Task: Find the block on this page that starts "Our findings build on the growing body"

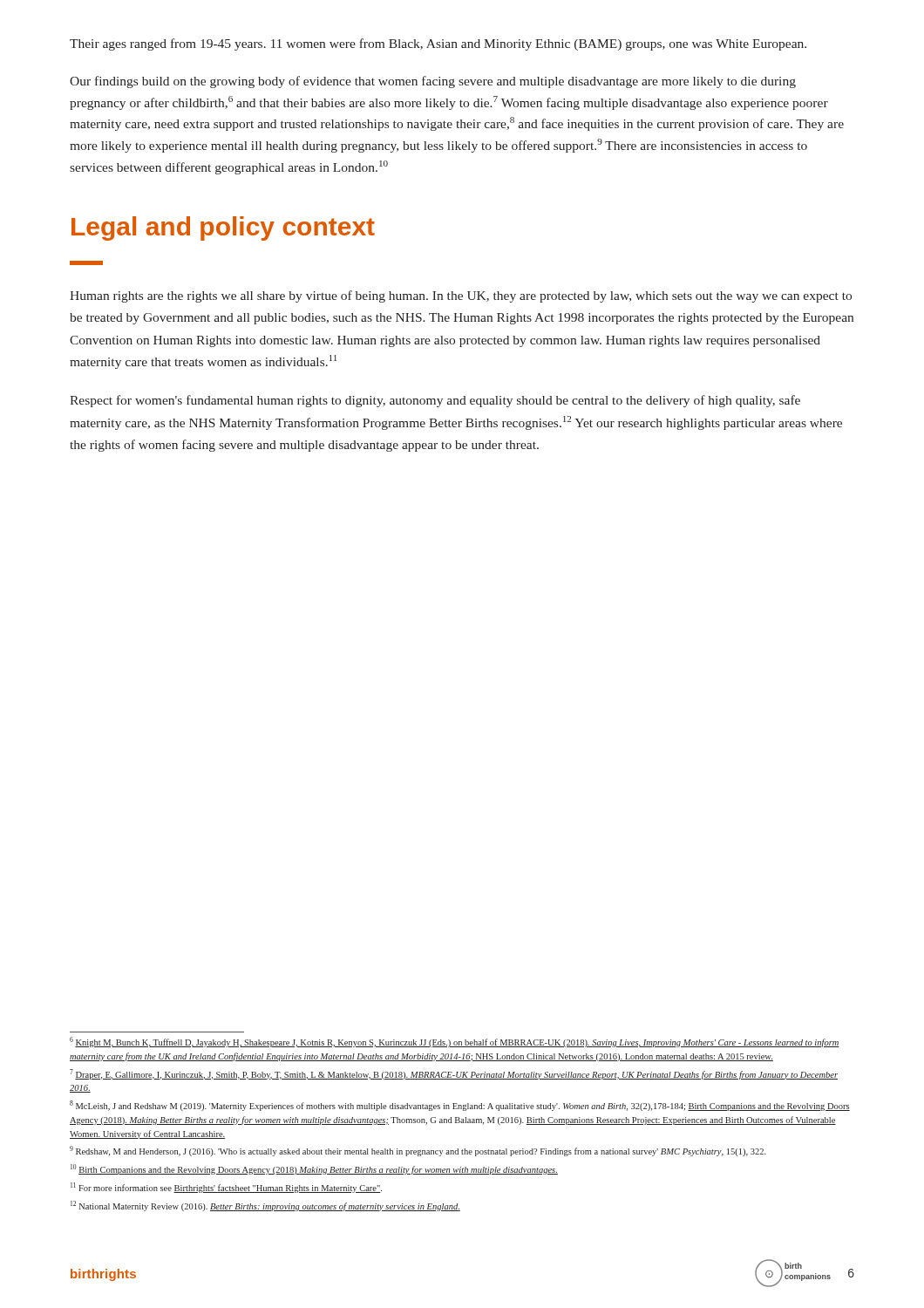Action: pyautogui.click(x=457, y=124)
